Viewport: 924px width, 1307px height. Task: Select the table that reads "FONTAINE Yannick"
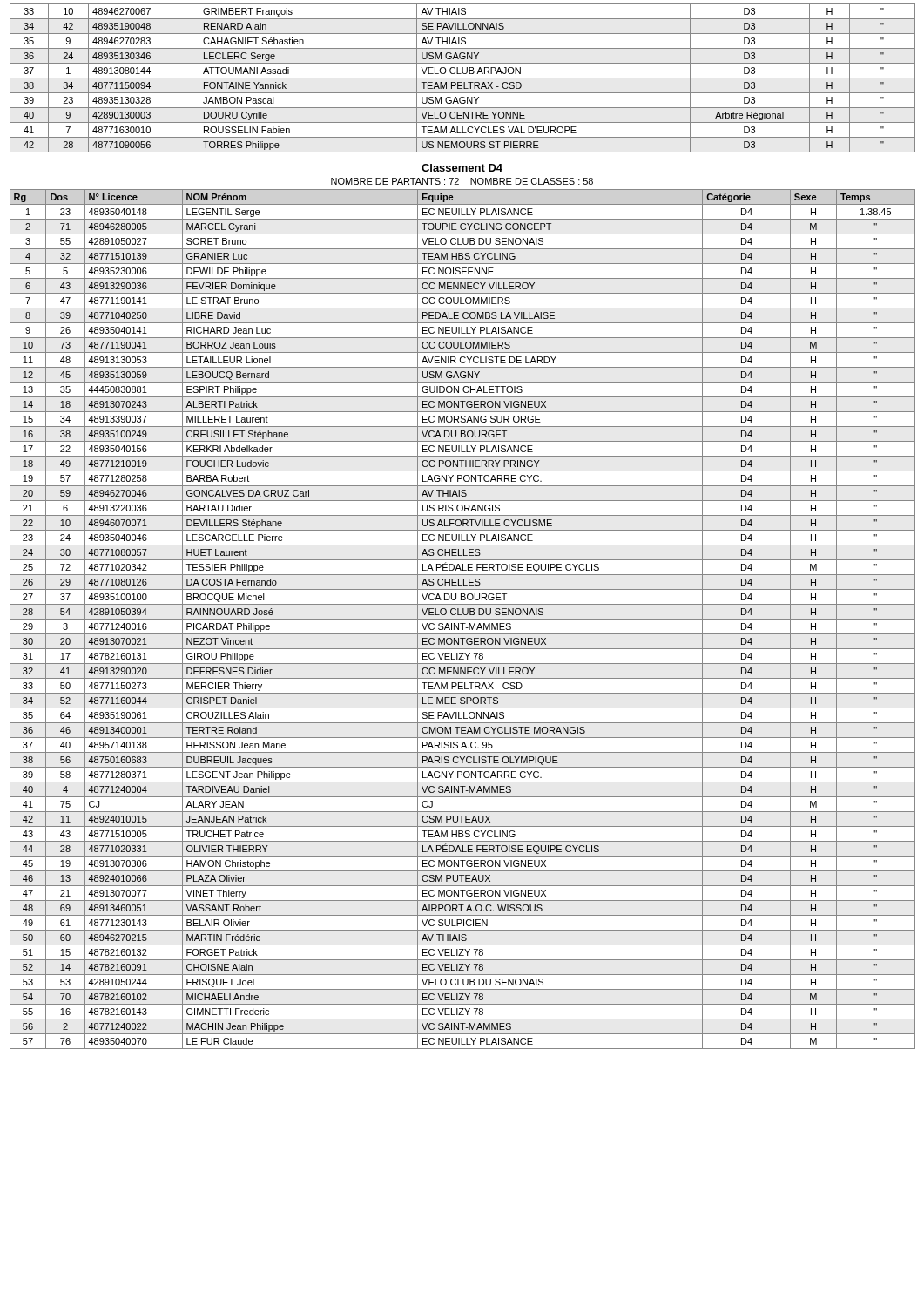pos(462,78)
